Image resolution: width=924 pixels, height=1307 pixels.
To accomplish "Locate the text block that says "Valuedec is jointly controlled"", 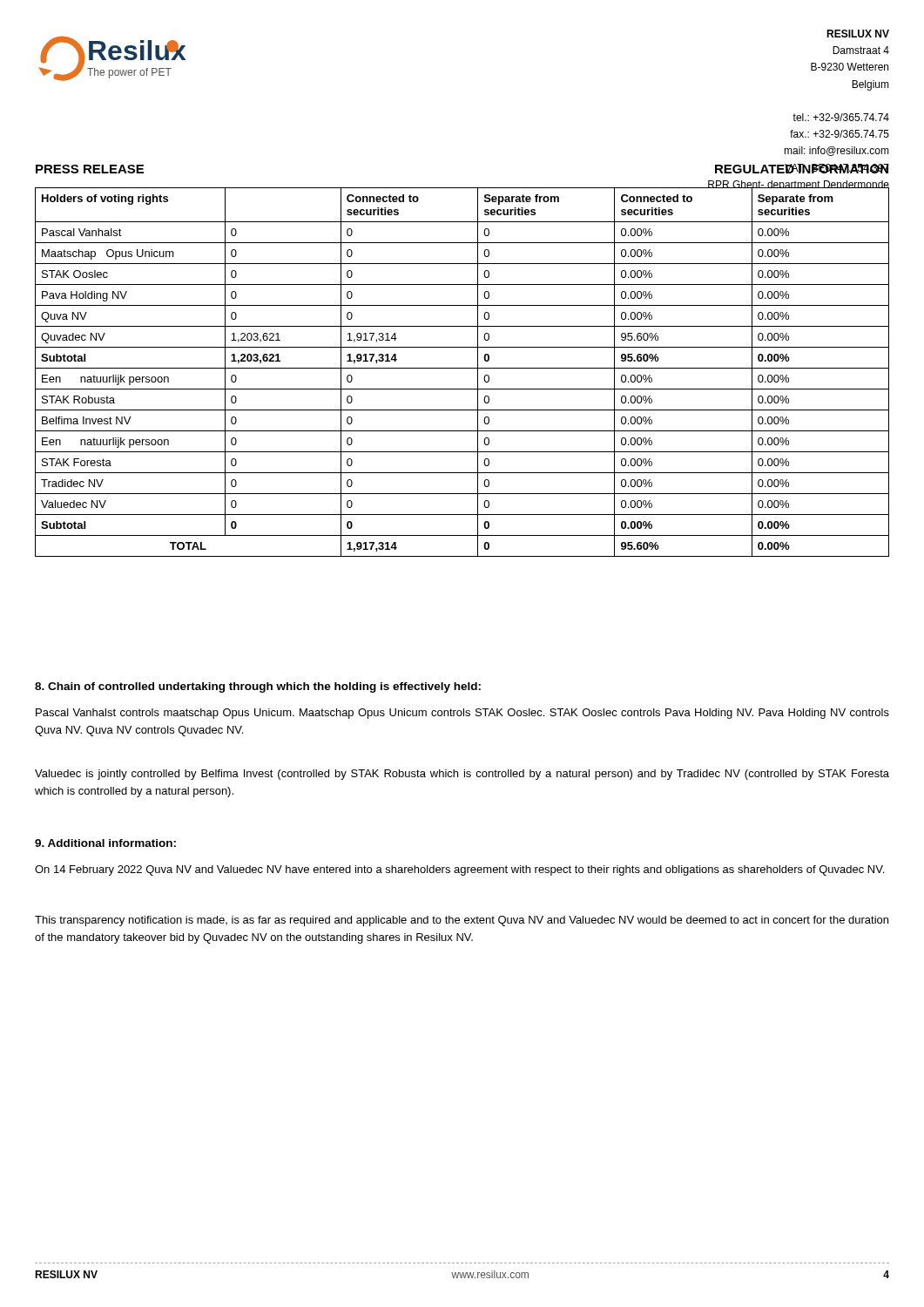I will pyautogui.click(x=462, y=782).
